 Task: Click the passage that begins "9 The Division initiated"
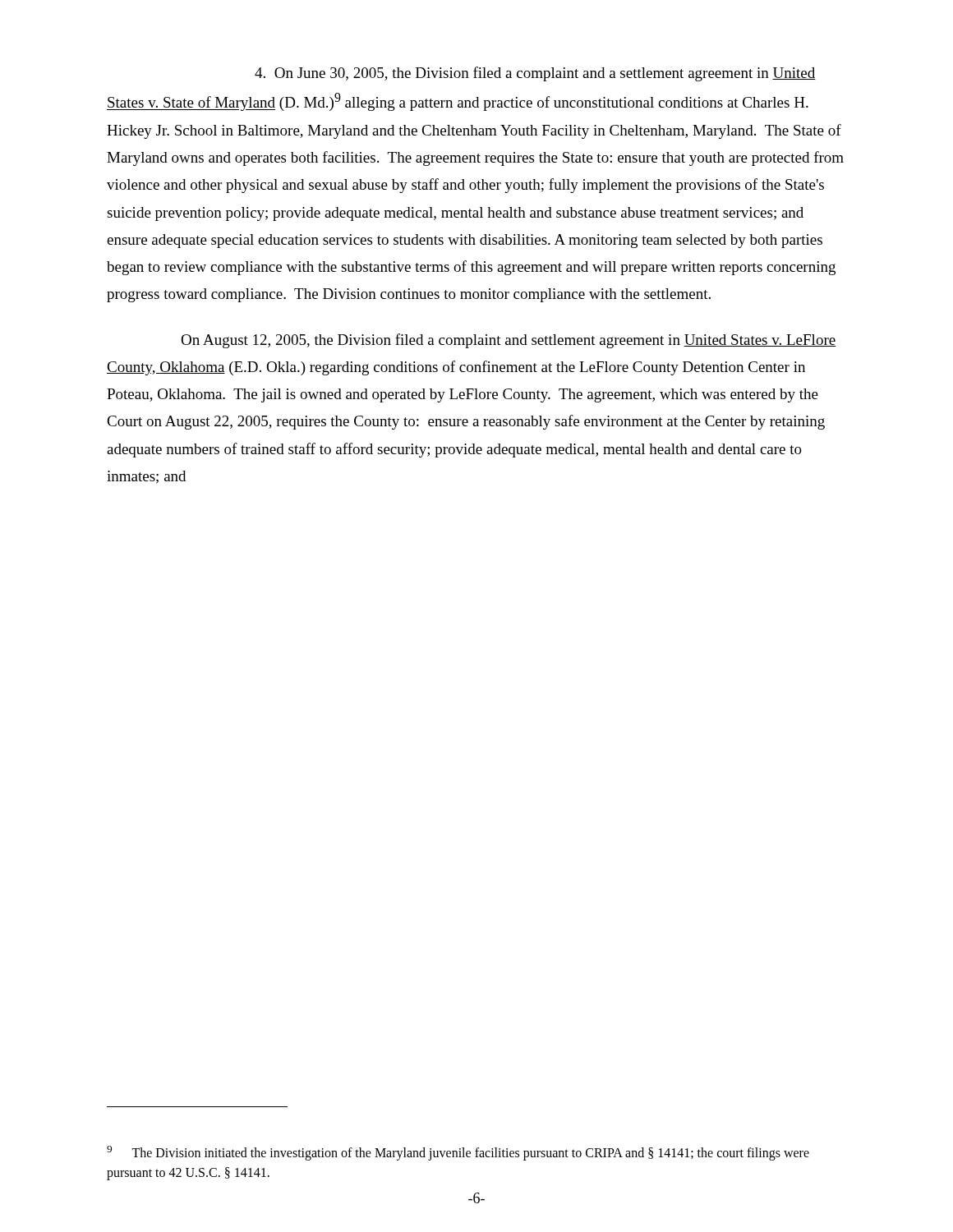458,1161
